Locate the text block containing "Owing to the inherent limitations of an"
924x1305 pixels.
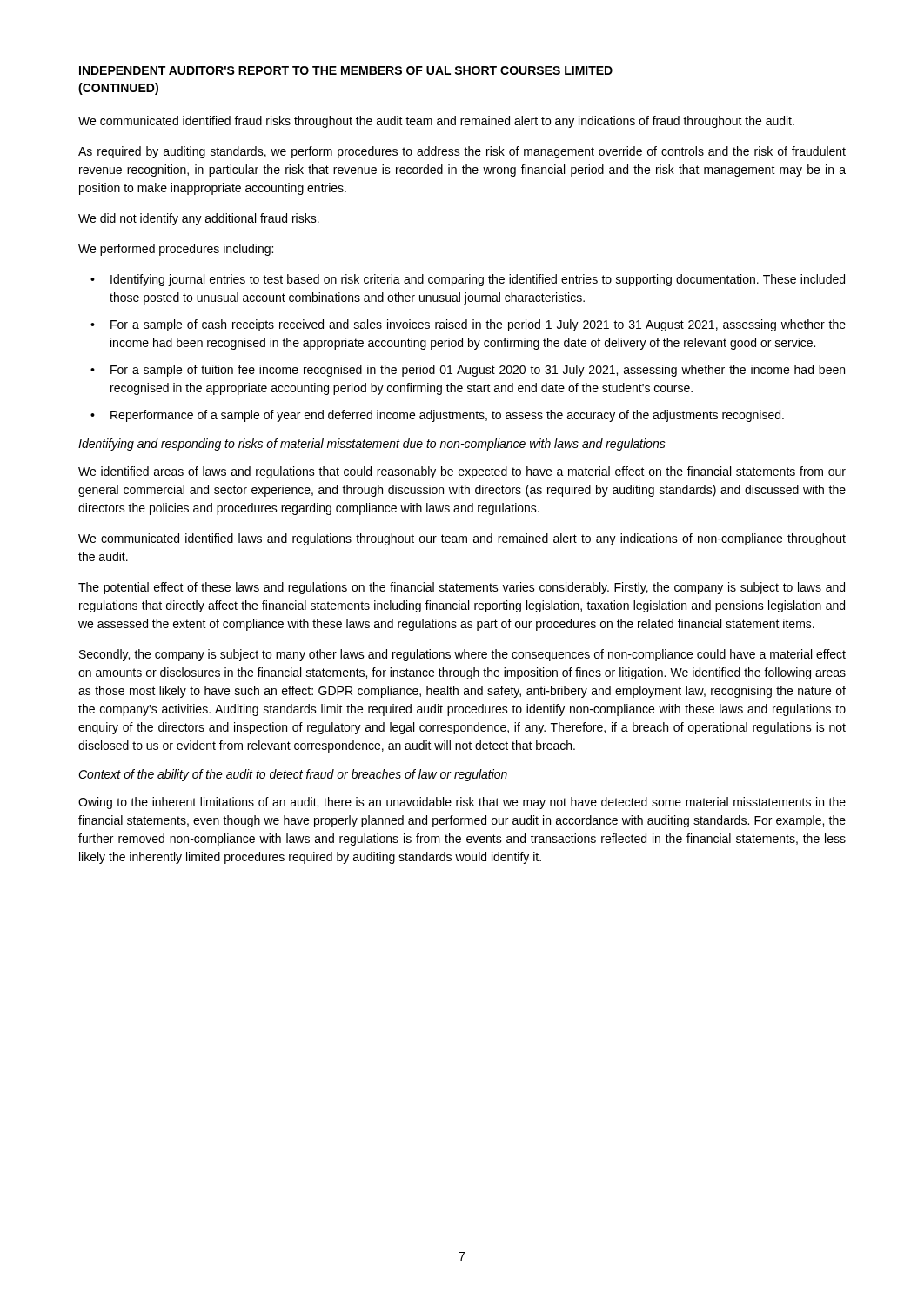point(462,830)
